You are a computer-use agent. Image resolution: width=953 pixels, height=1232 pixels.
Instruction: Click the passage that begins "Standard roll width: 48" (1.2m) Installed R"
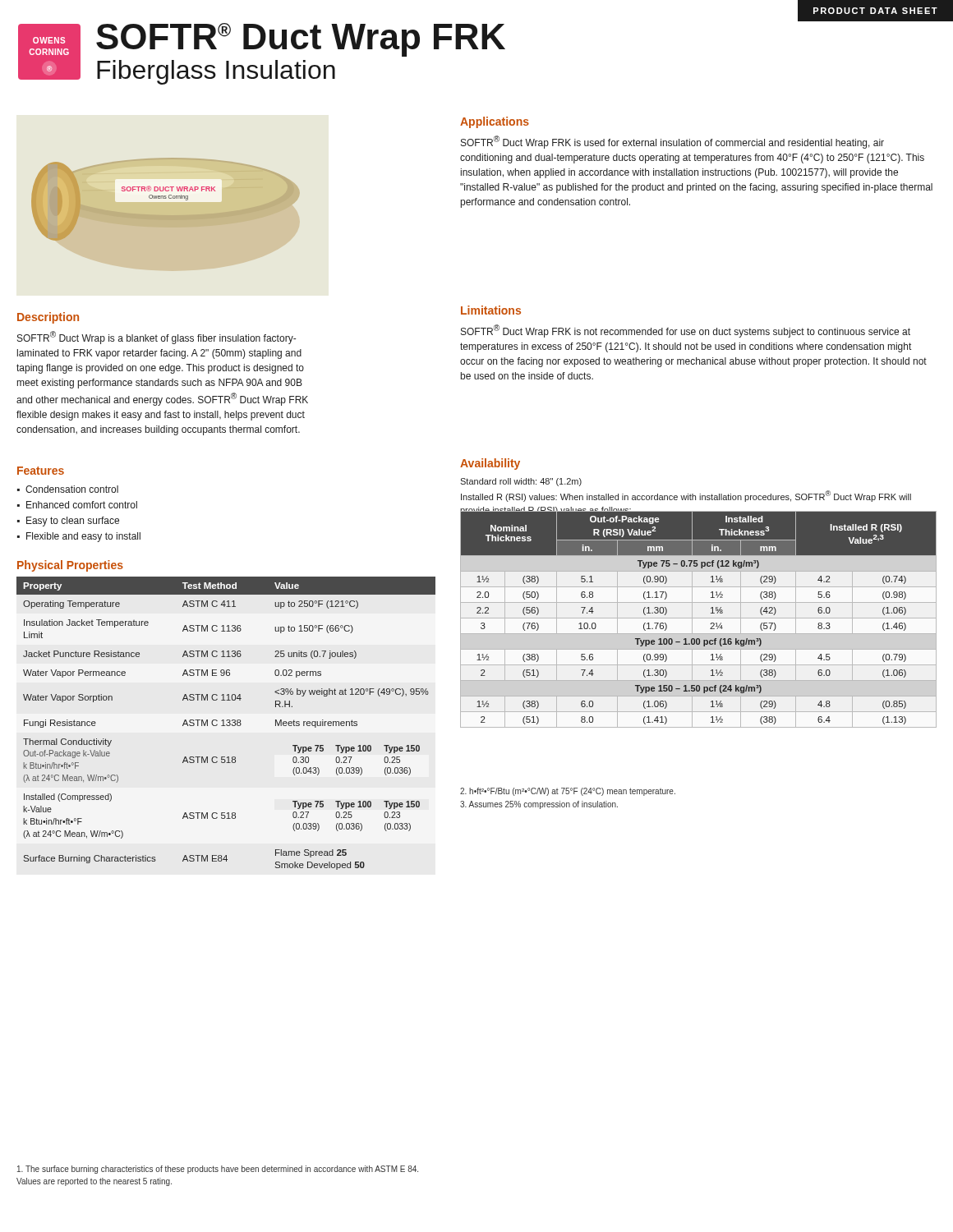(686, 496)
